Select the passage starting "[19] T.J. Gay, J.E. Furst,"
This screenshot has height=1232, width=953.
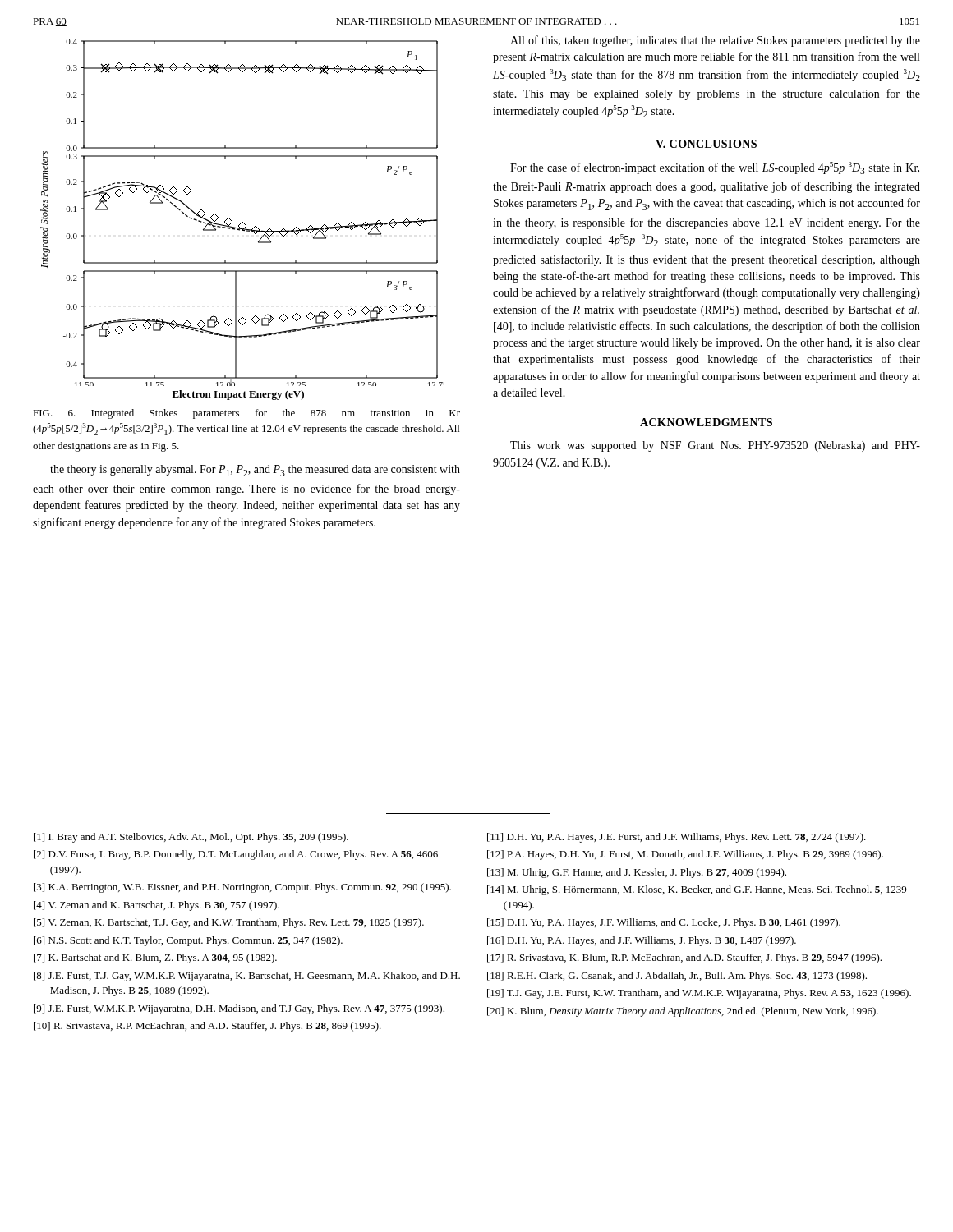click(699, 993)
